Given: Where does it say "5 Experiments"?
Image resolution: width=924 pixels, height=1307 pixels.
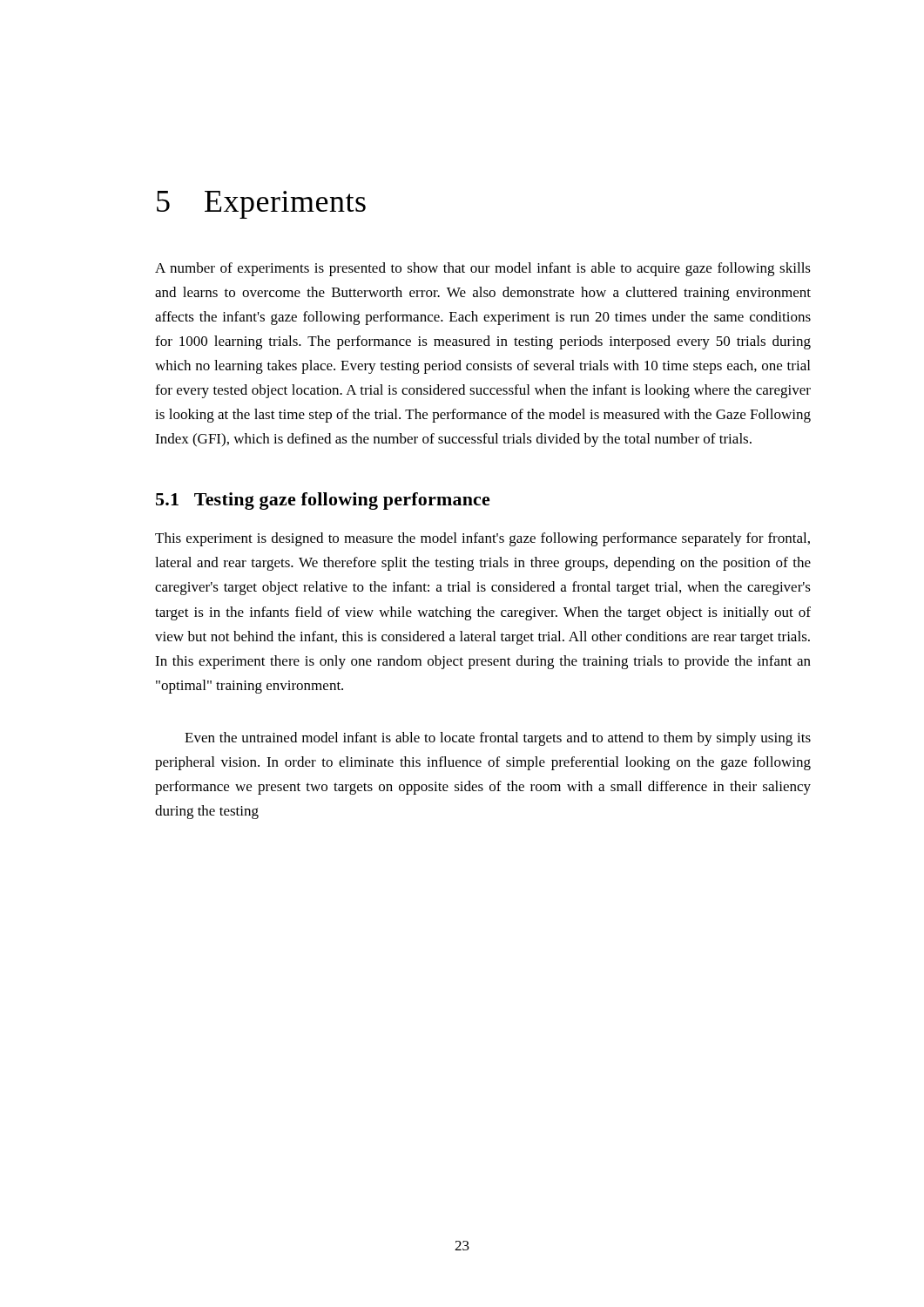Looking at the screenshot, I should (261, 201).
